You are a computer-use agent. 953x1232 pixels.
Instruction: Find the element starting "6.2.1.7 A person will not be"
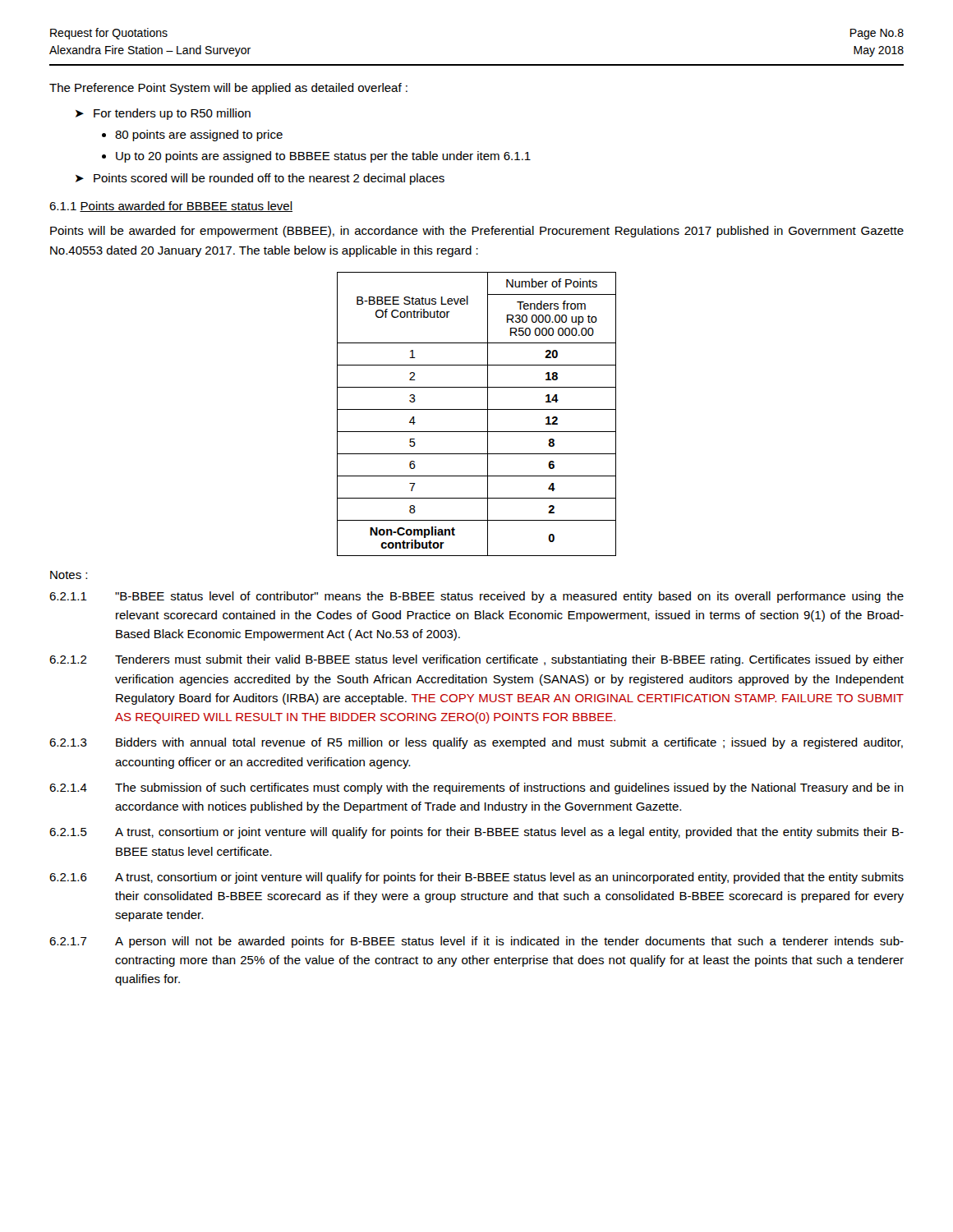(476, 960)
